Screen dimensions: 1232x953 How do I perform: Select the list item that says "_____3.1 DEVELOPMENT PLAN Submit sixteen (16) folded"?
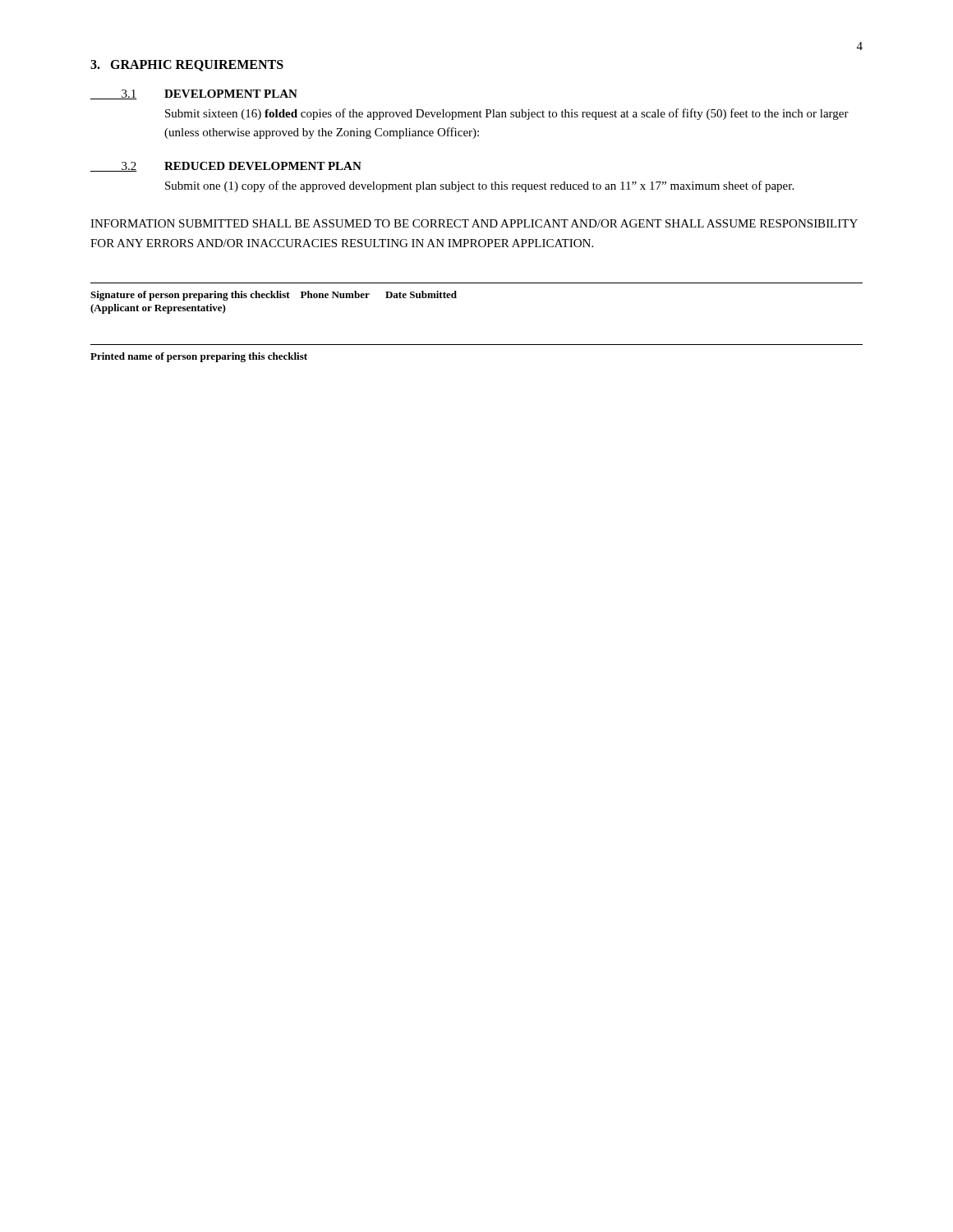(476, 114)
